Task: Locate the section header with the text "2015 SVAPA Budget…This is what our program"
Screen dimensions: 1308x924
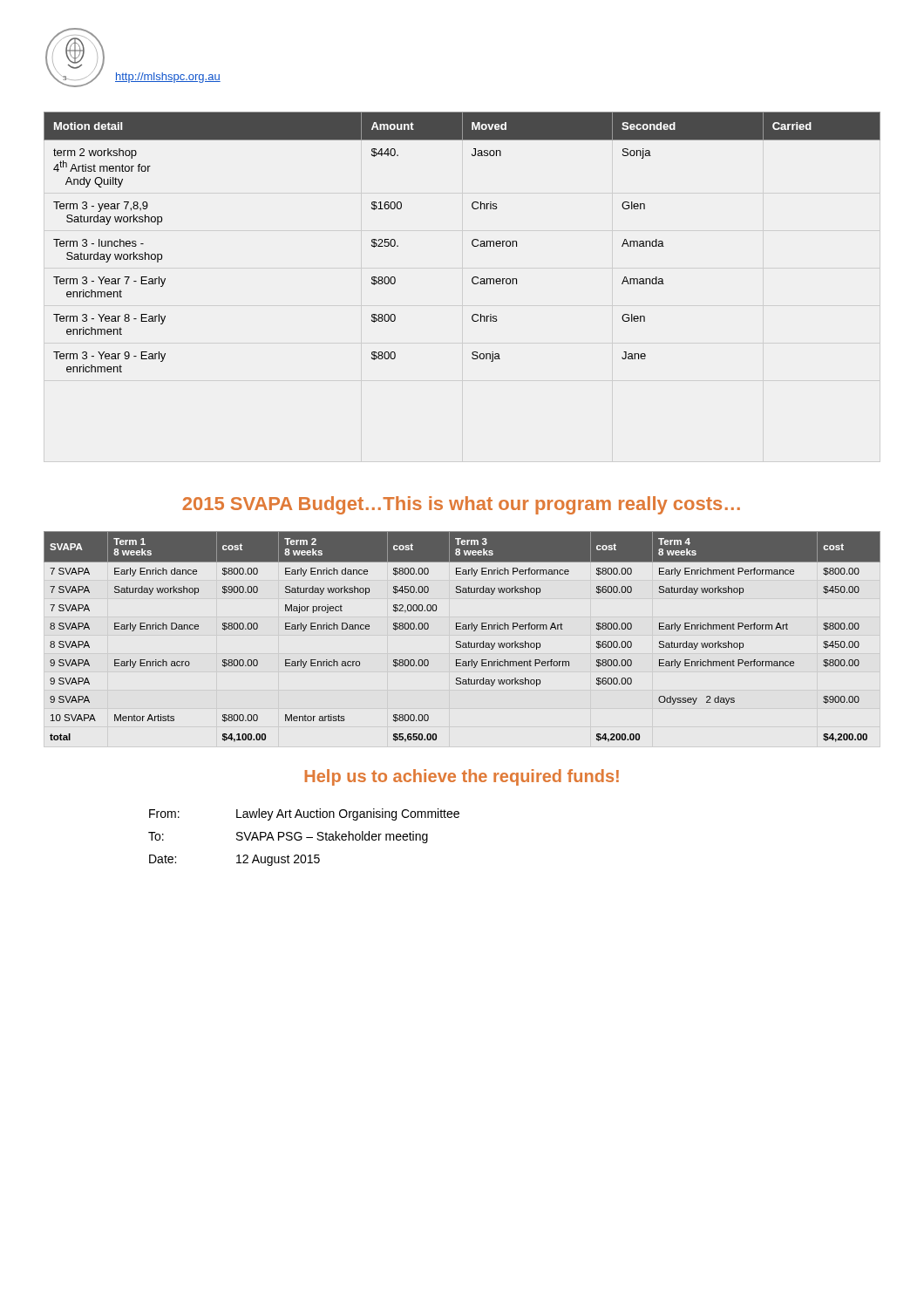Action: click(462, 504)
